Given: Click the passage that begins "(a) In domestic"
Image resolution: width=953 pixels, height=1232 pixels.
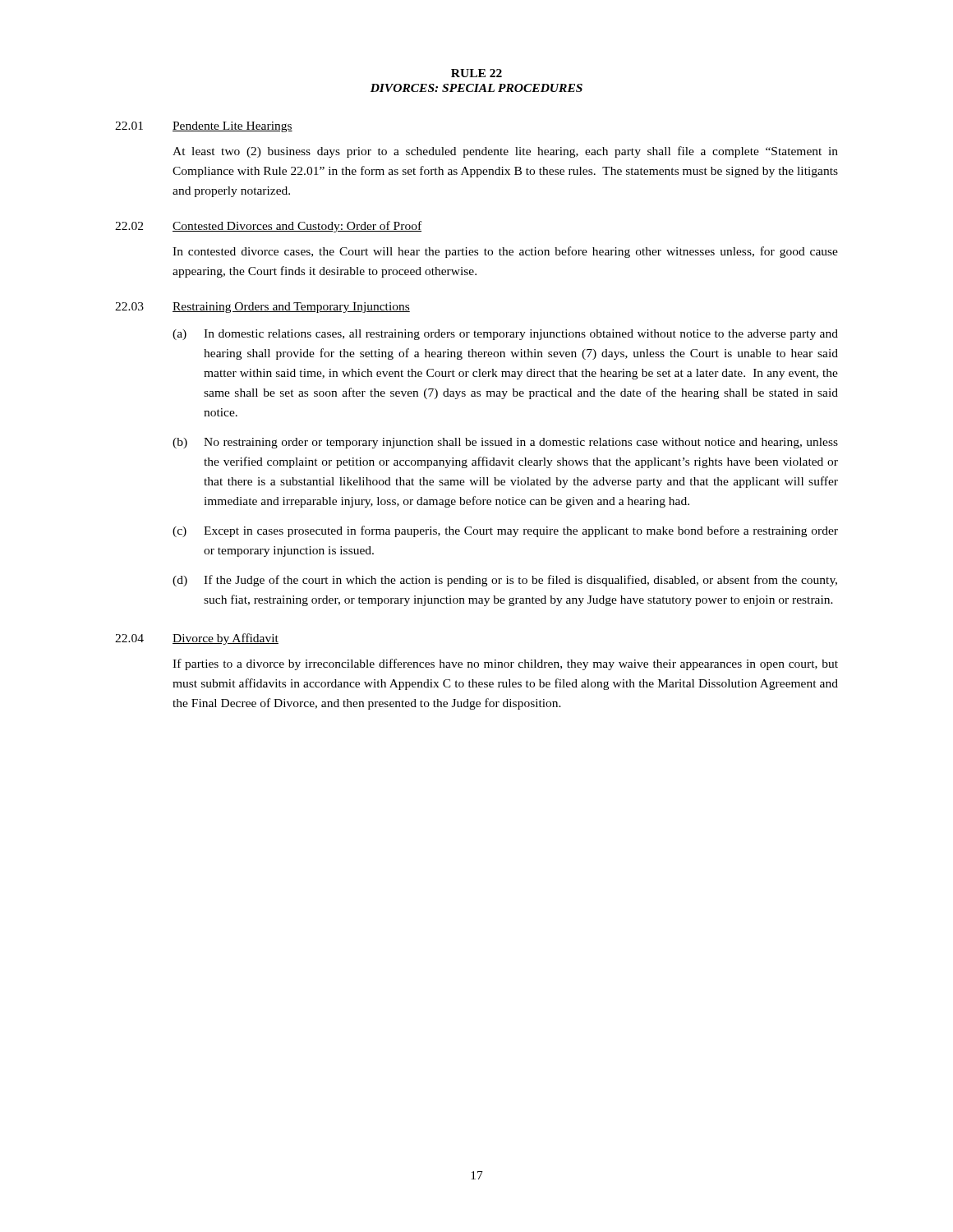Looking at the screenshot, I should tap(505, 373).
